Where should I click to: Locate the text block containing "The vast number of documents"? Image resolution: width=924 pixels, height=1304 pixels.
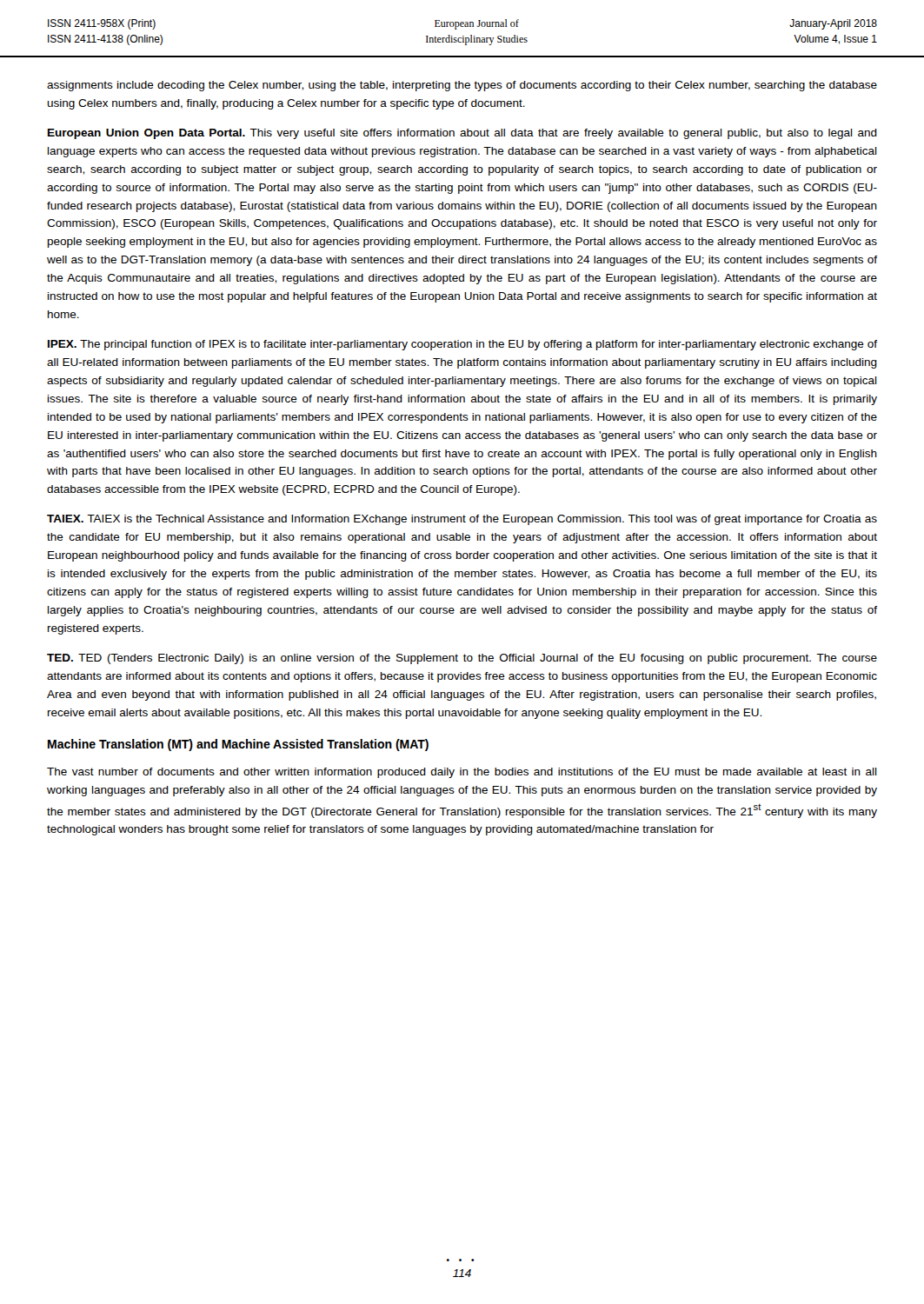tap(462, 800)
